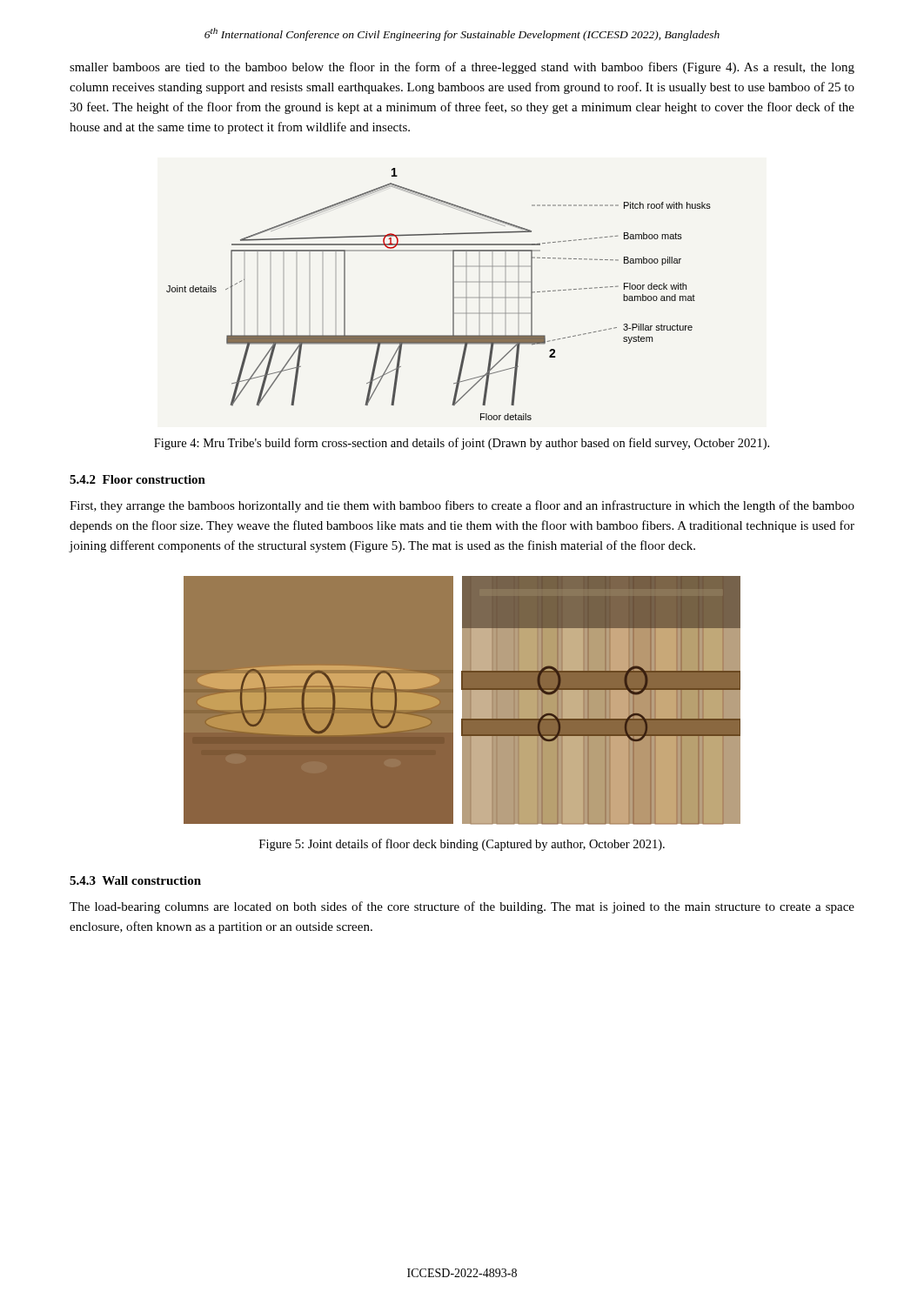Find the block starting "The load-bearing columns are"
Screen dimensions: 1305x924
click(x=462, y=917)
